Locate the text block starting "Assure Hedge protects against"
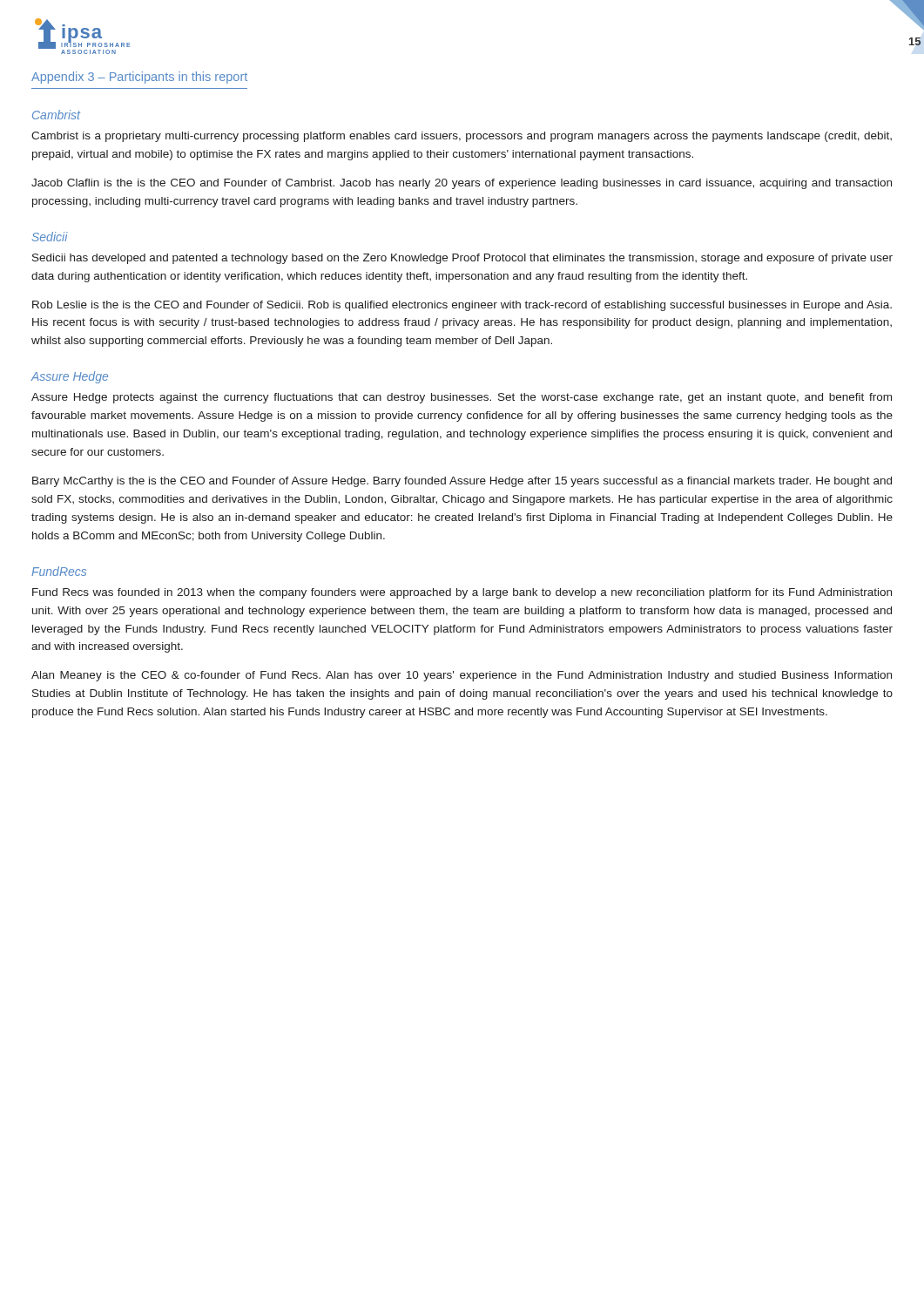 pyautogui.click(x=462, y=425)
